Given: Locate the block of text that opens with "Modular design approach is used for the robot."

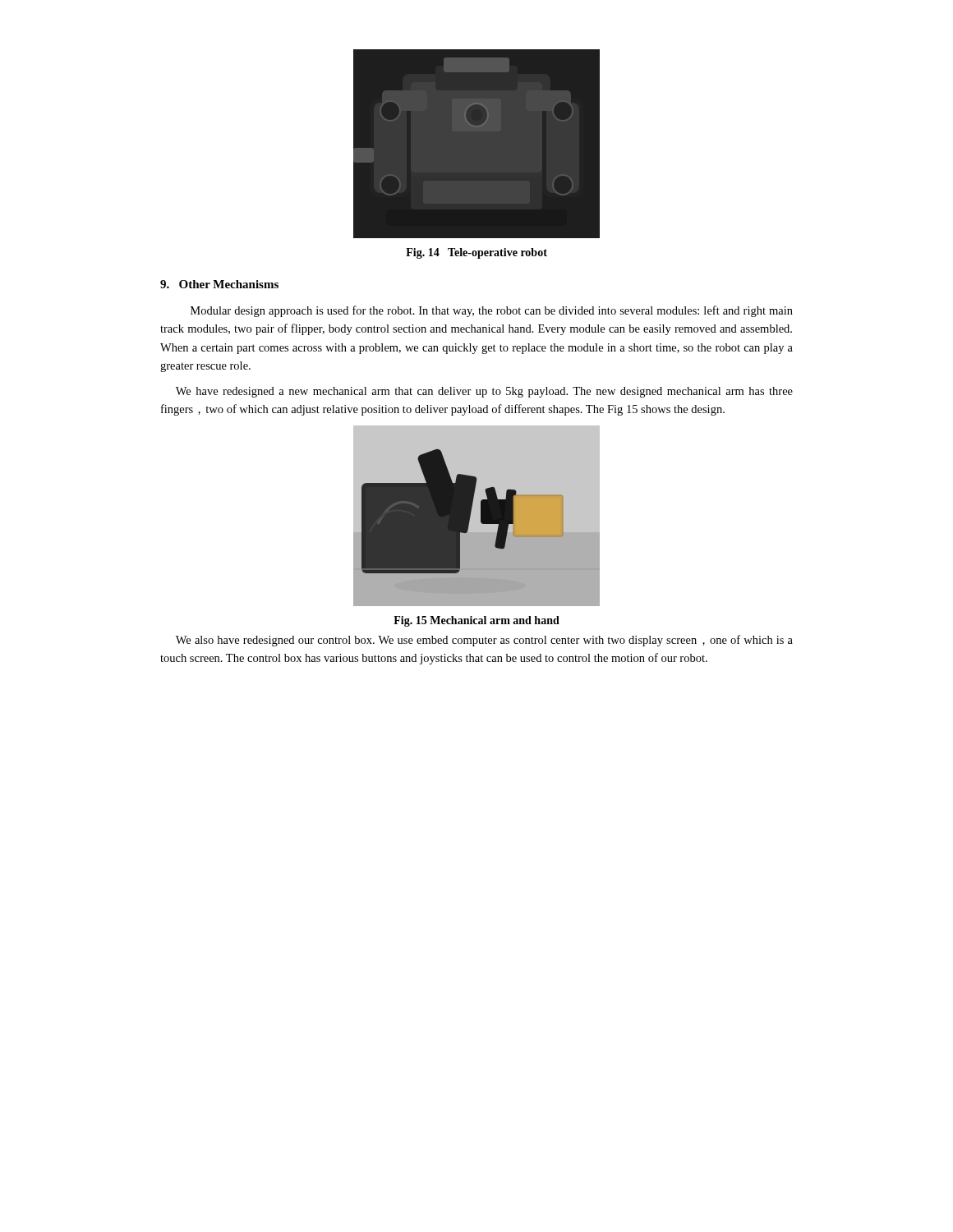Looking at the screenshot, I should point(476,338).
